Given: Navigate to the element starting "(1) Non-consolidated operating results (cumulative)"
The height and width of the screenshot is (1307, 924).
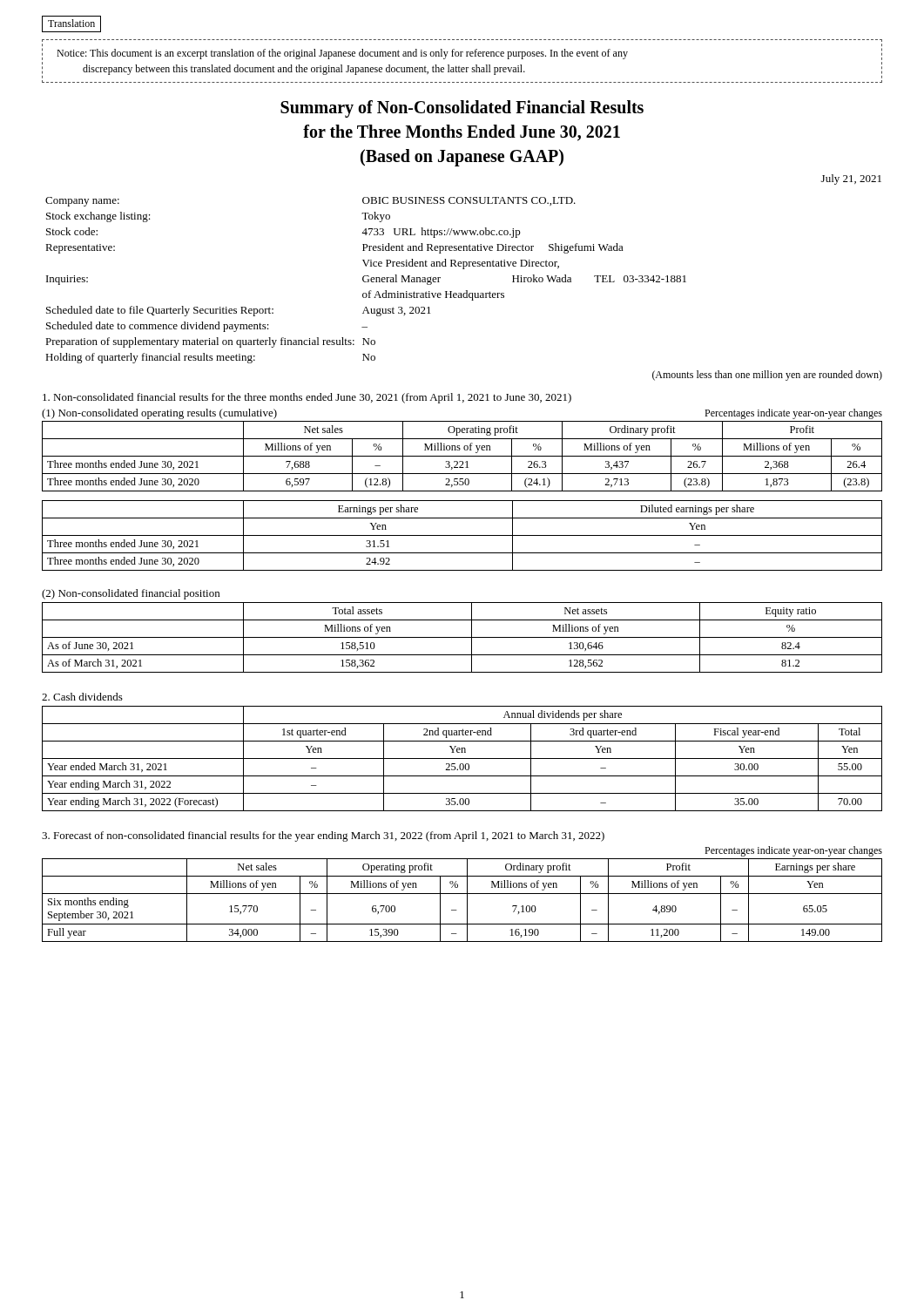Looking at the screenshot, I should pyautogui.click(x=159, y=413).
